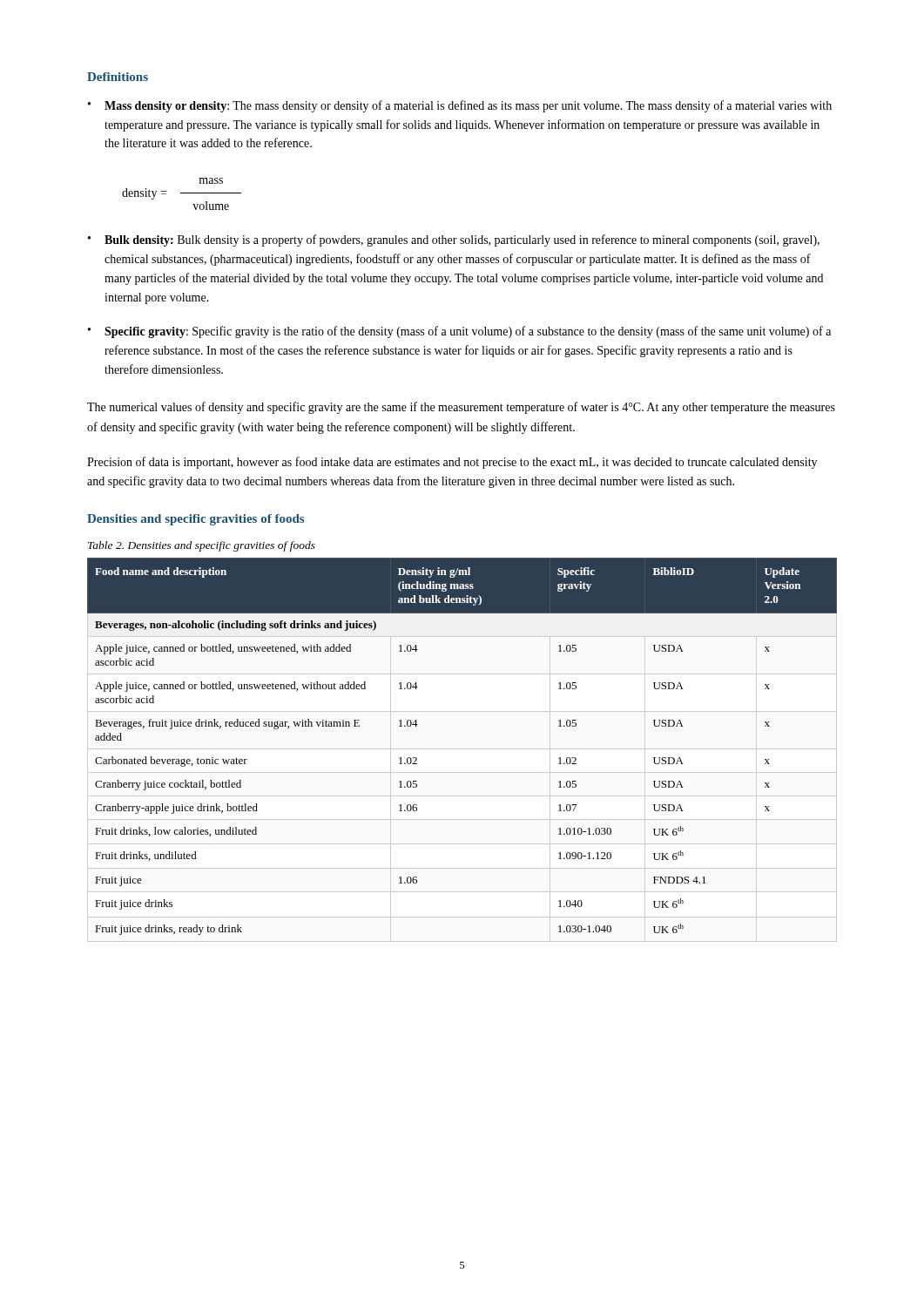Find a table
Image resolution: width=924 pixels, height=1307 pixels.
(462, 750)
